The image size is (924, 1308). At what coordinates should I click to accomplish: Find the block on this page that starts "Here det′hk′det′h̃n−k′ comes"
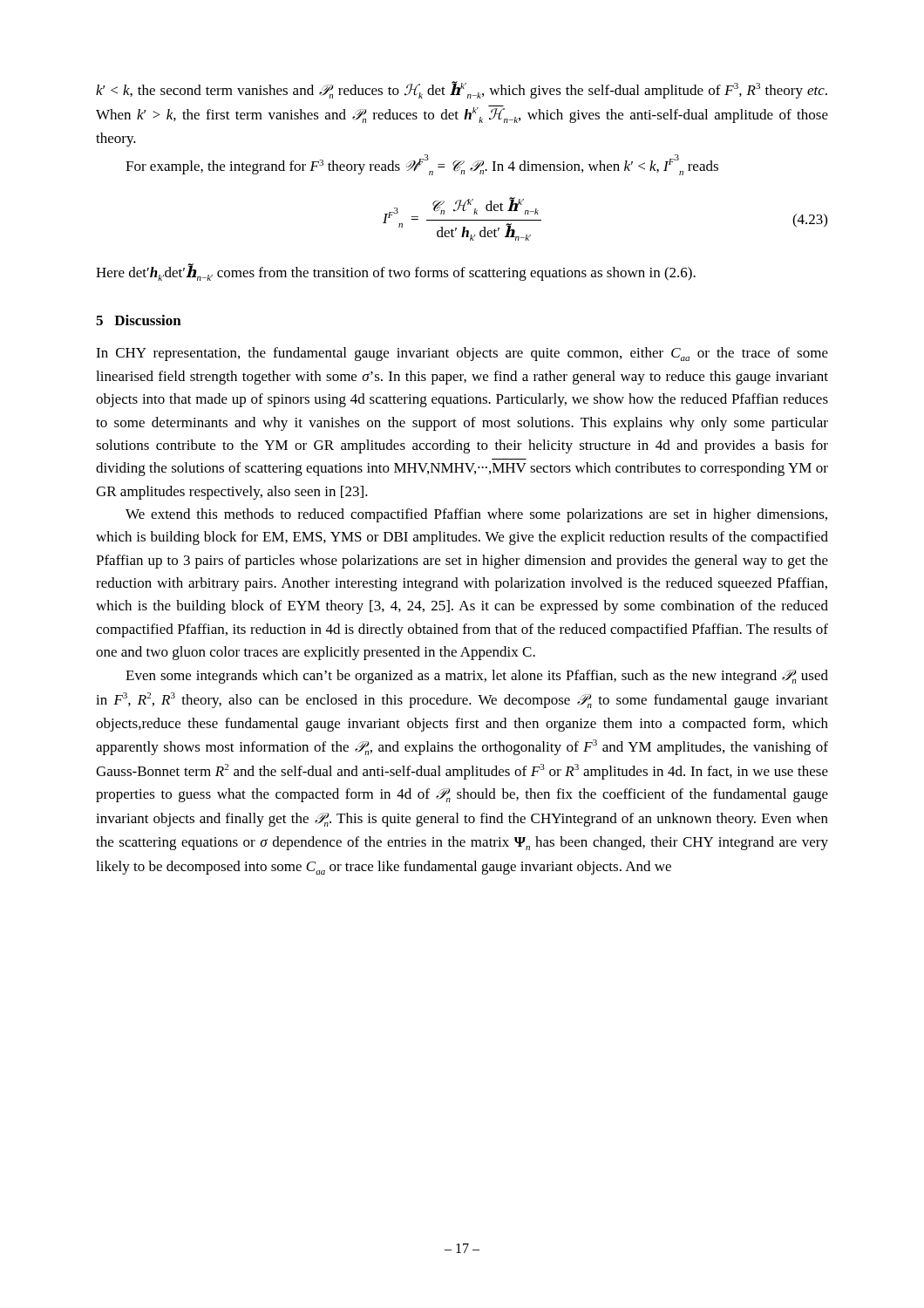(x=396, y=273)
